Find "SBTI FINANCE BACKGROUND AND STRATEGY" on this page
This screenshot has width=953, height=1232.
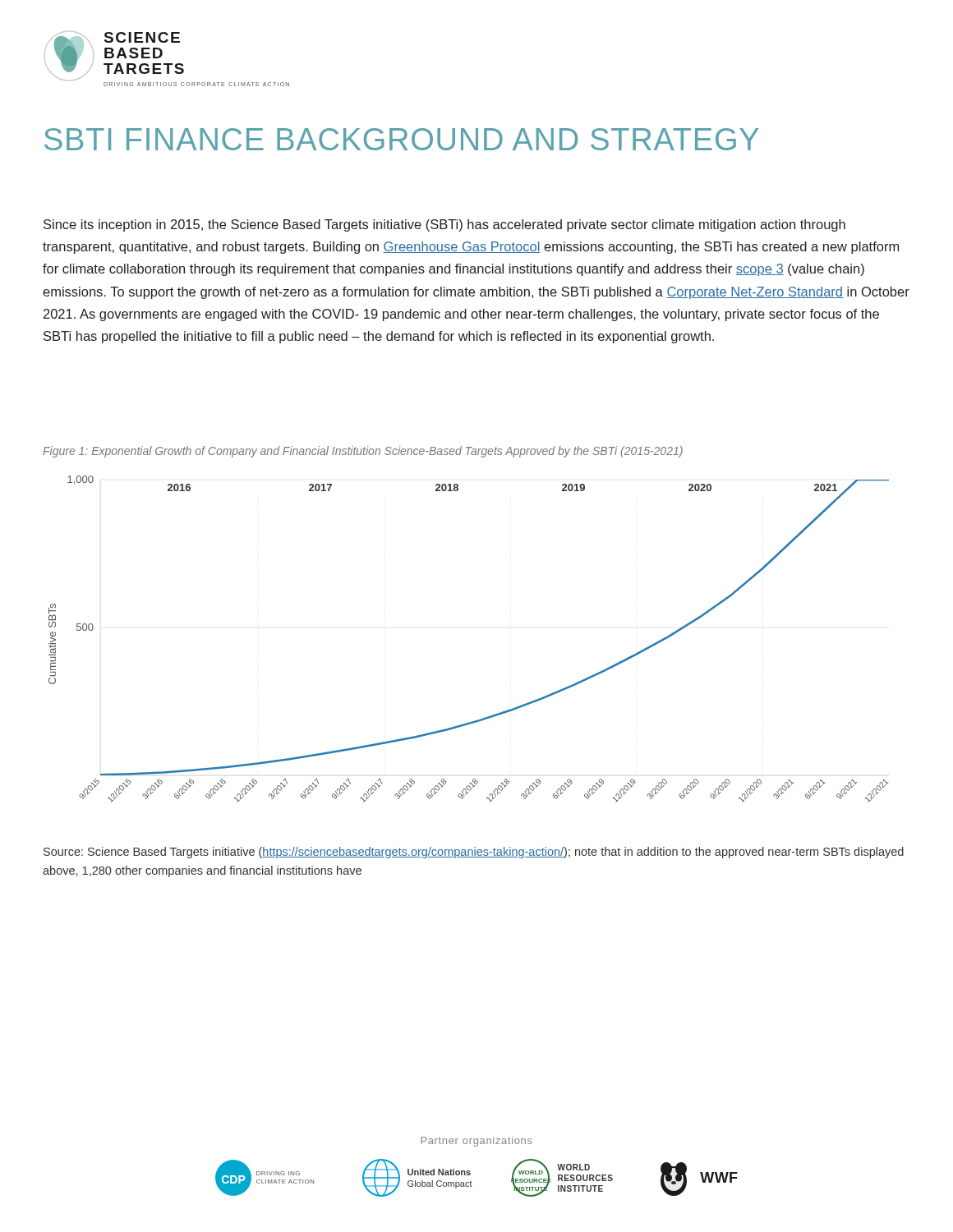(x=476, y=140)
